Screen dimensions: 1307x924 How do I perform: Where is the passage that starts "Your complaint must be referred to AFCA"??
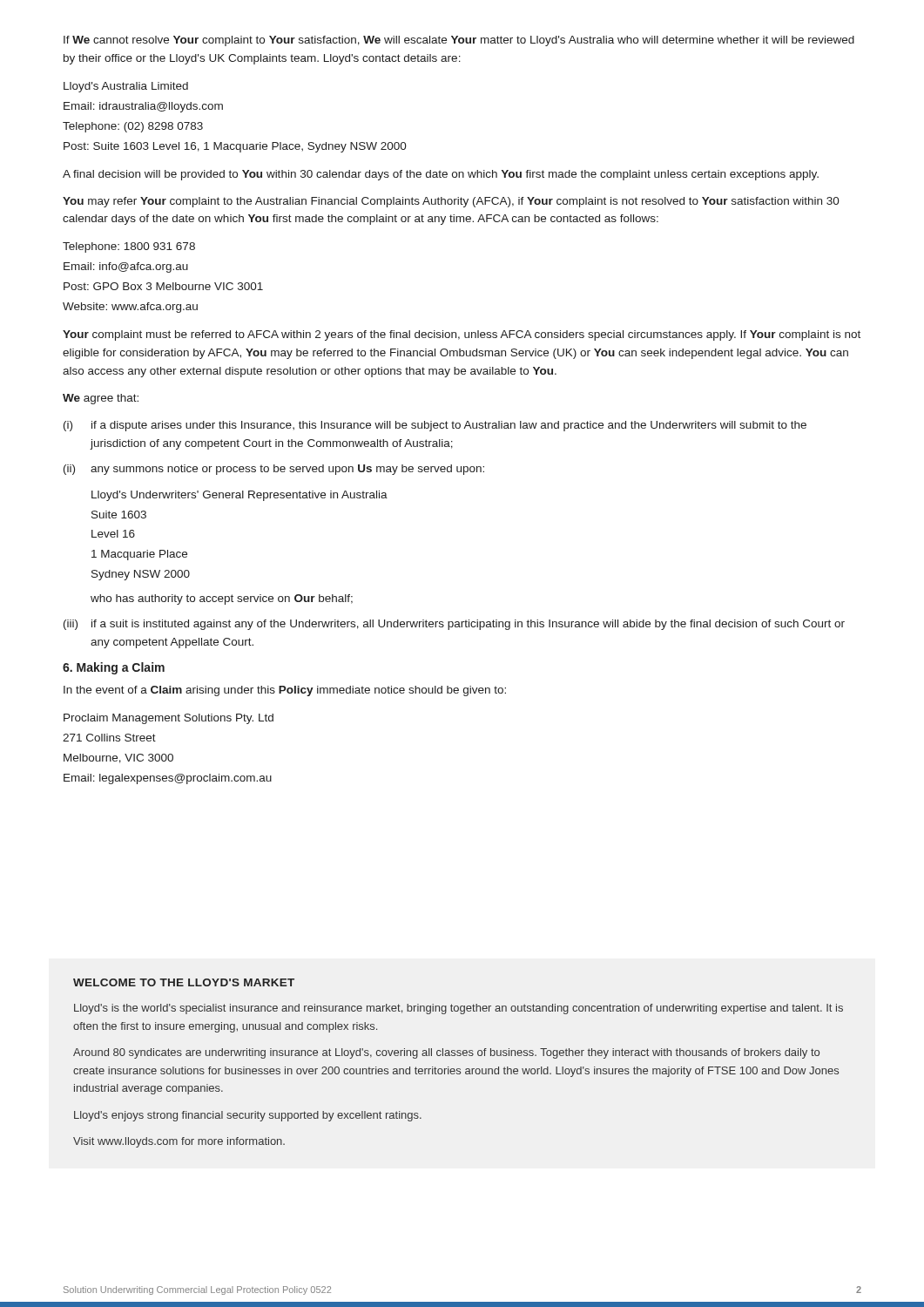[x=462, y=352]
